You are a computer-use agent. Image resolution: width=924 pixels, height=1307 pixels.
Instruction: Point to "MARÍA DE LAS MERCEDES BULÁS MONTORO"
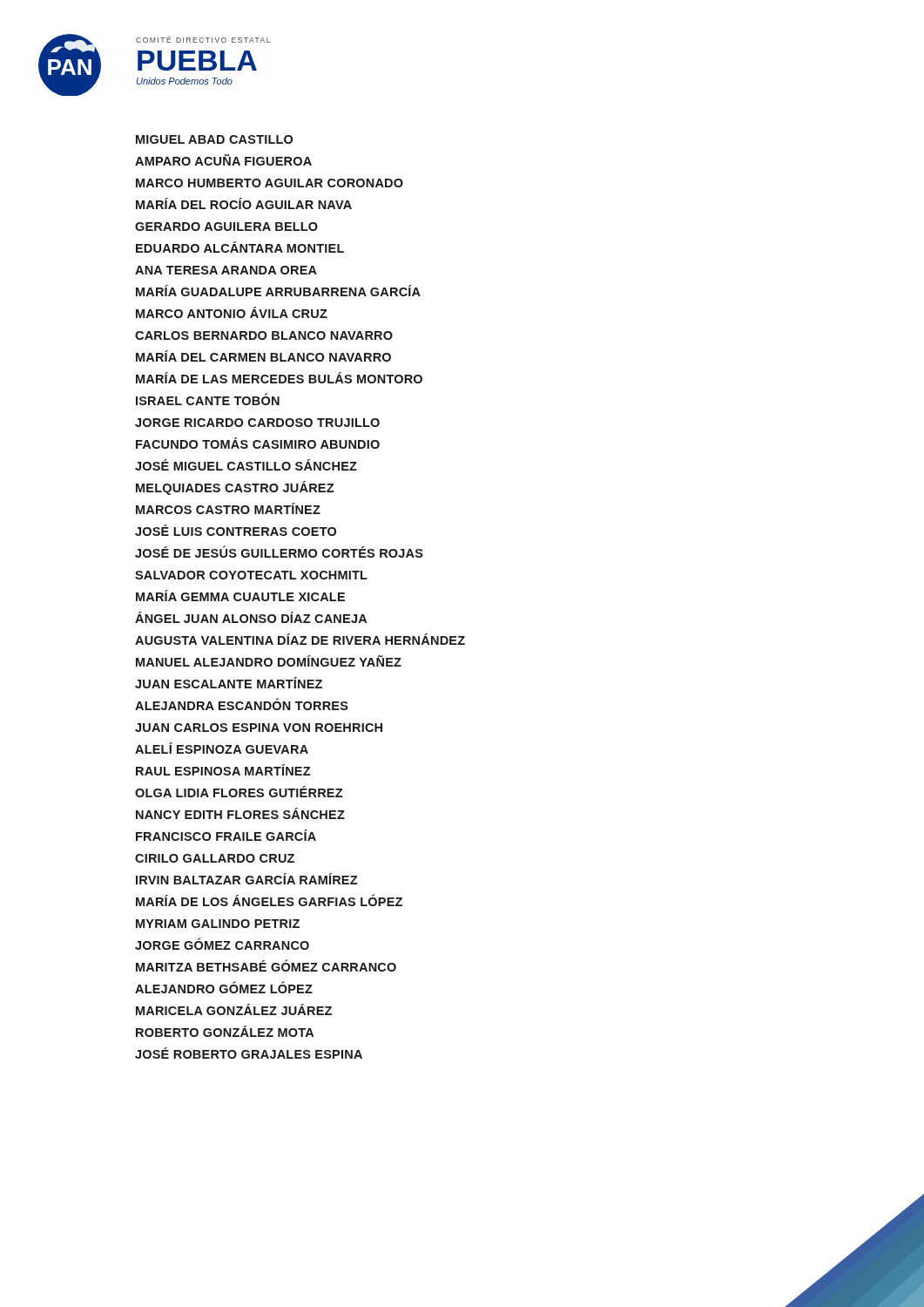click(279, 379)
